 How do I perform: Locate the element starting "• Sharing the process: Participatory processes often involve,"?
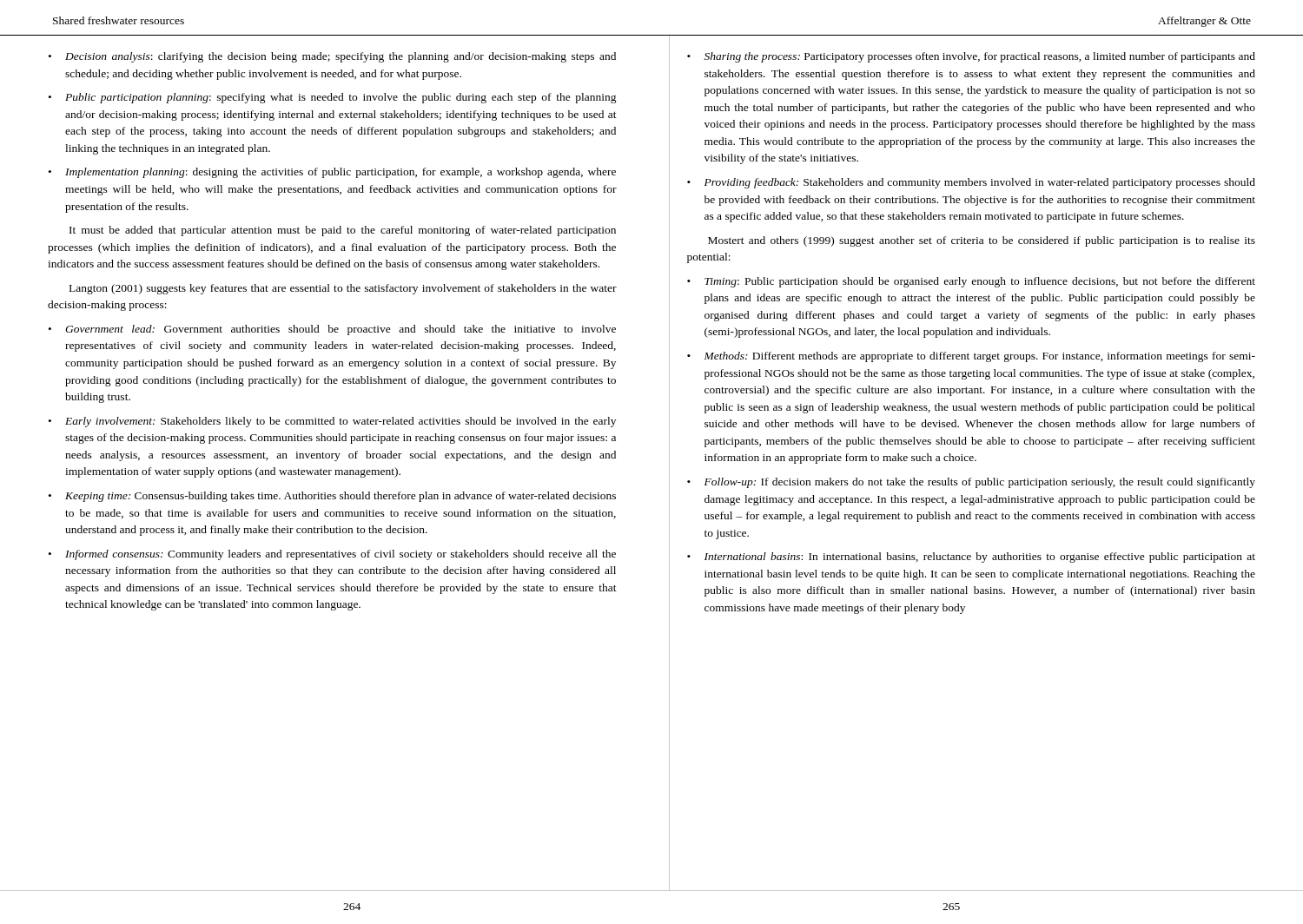tap(971, 107)
